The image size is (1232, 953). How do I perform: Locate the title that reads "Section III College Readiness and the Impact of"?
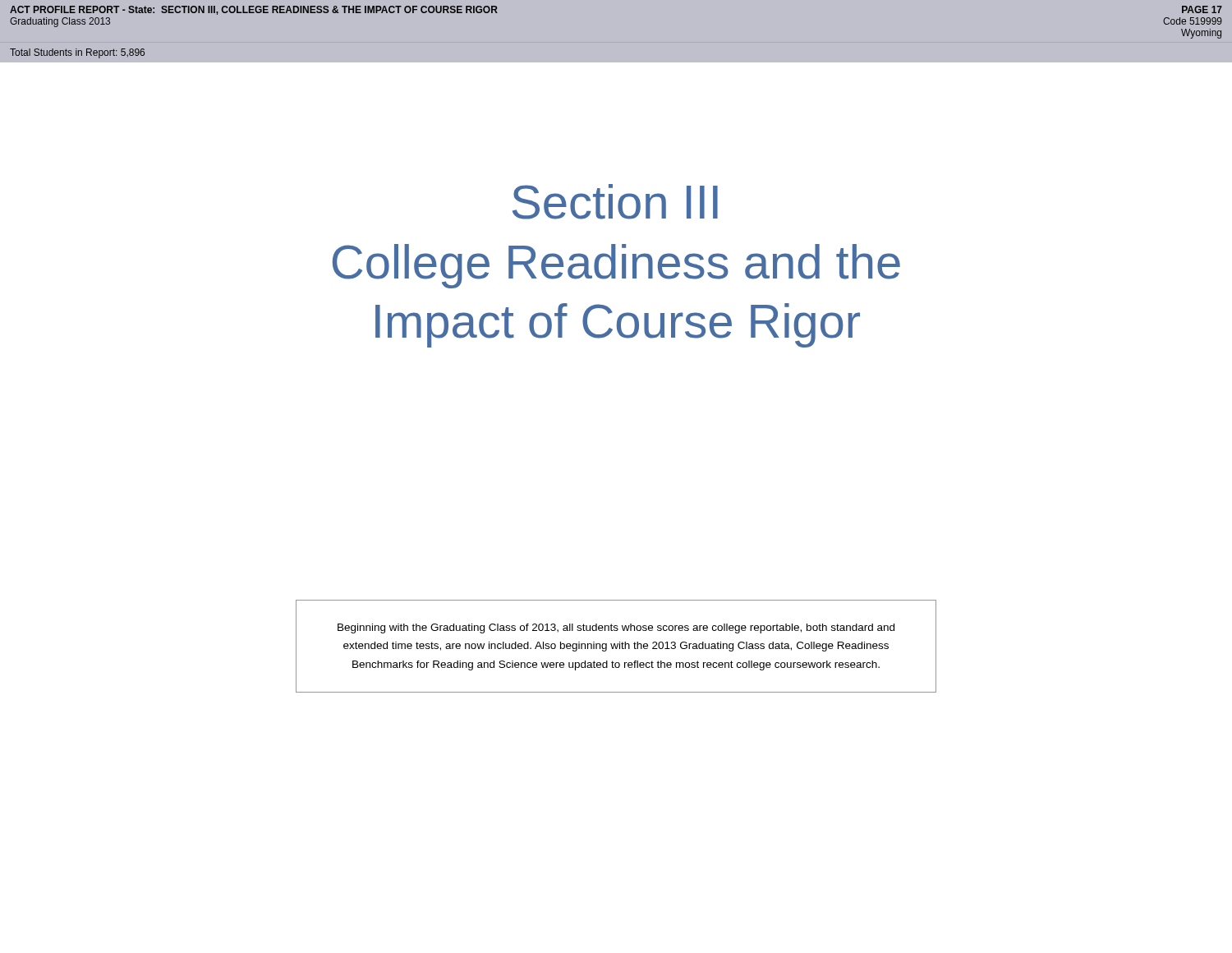(x=616, y=262)
